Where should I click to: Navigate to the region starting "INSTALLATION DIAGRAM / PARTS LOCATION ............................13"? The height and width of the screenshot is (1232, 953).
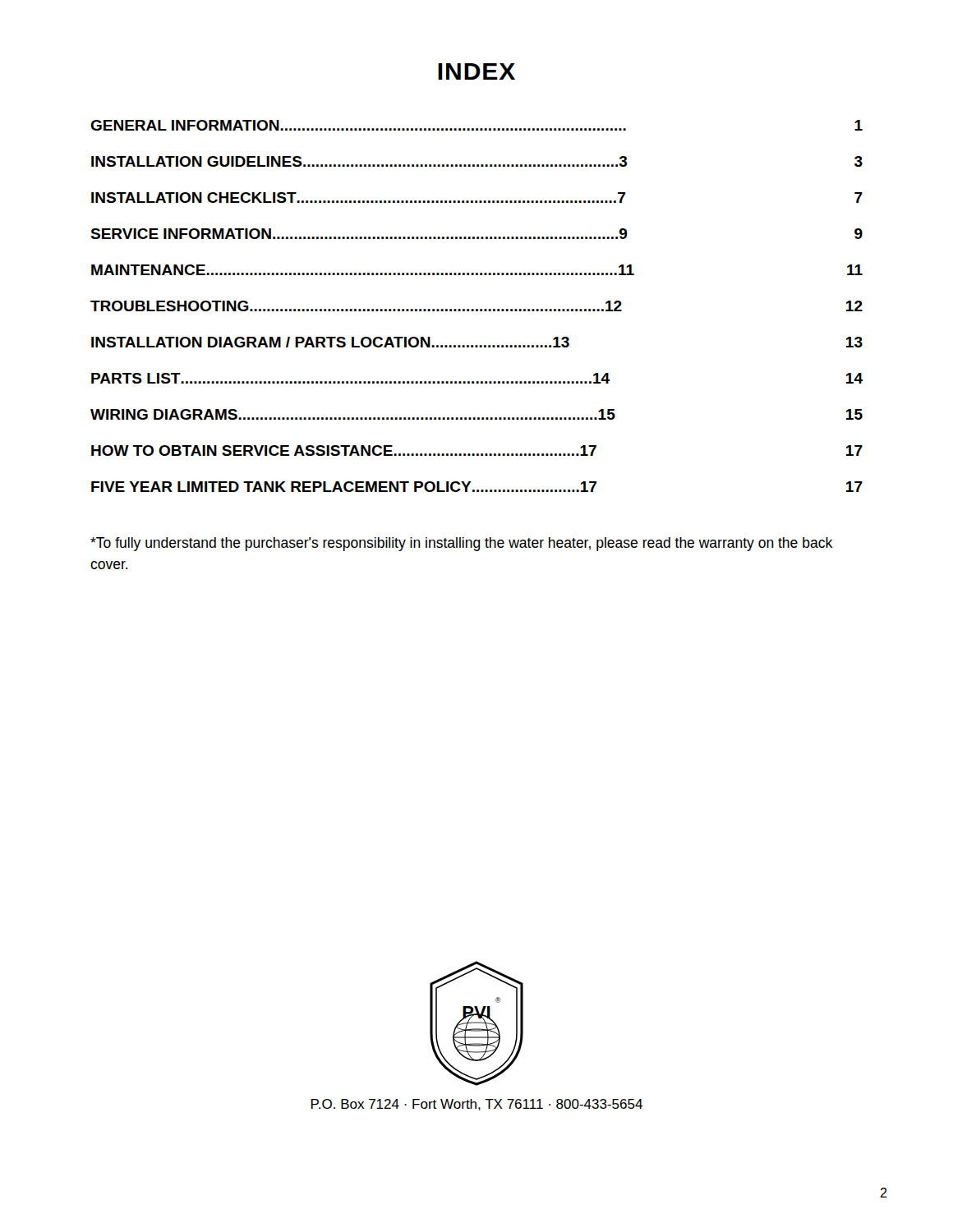[476, 342]
